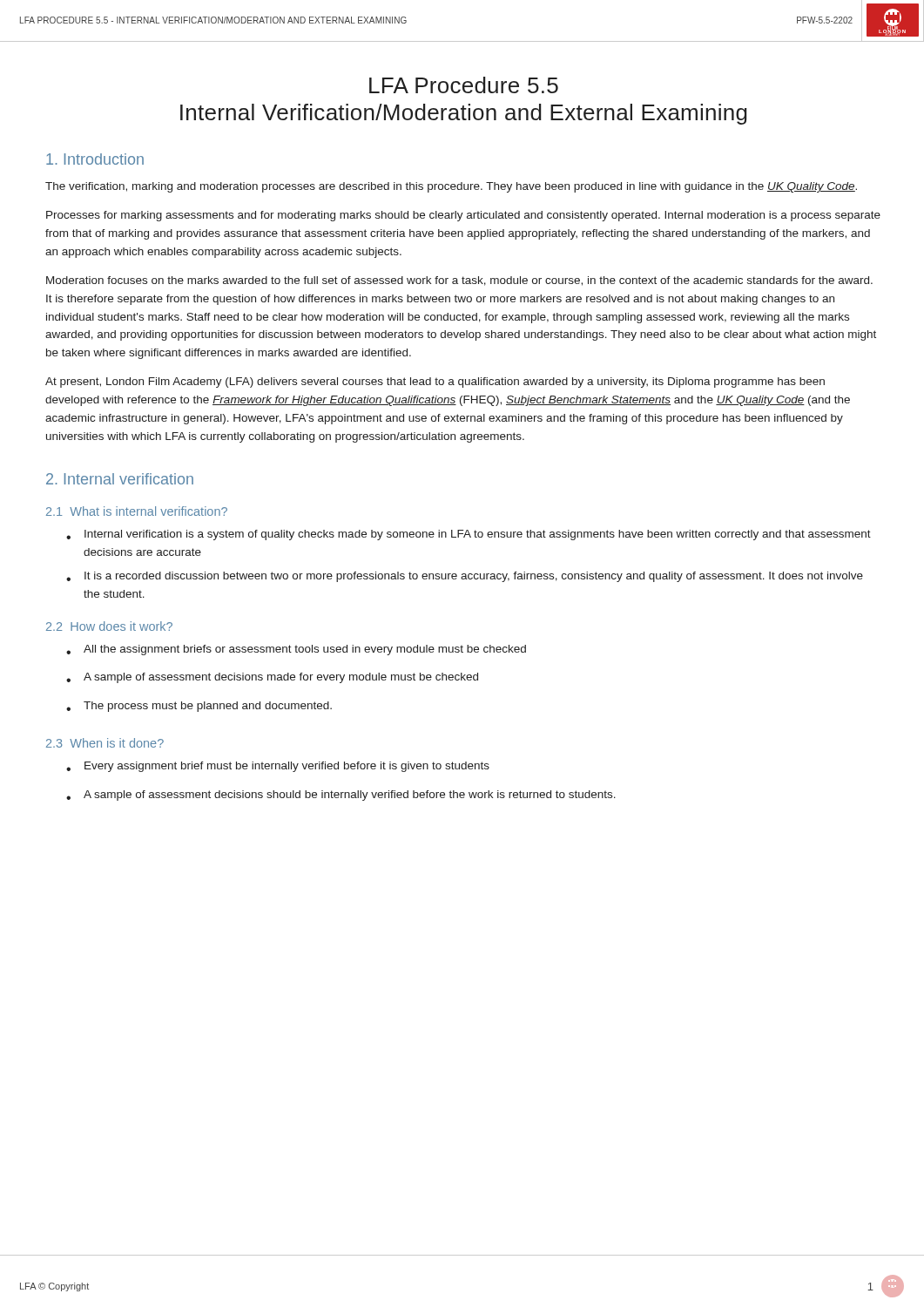Screen dimensions: 1307x924
Task: Locate the text block starting "• It is"
Action: [474, 585]
